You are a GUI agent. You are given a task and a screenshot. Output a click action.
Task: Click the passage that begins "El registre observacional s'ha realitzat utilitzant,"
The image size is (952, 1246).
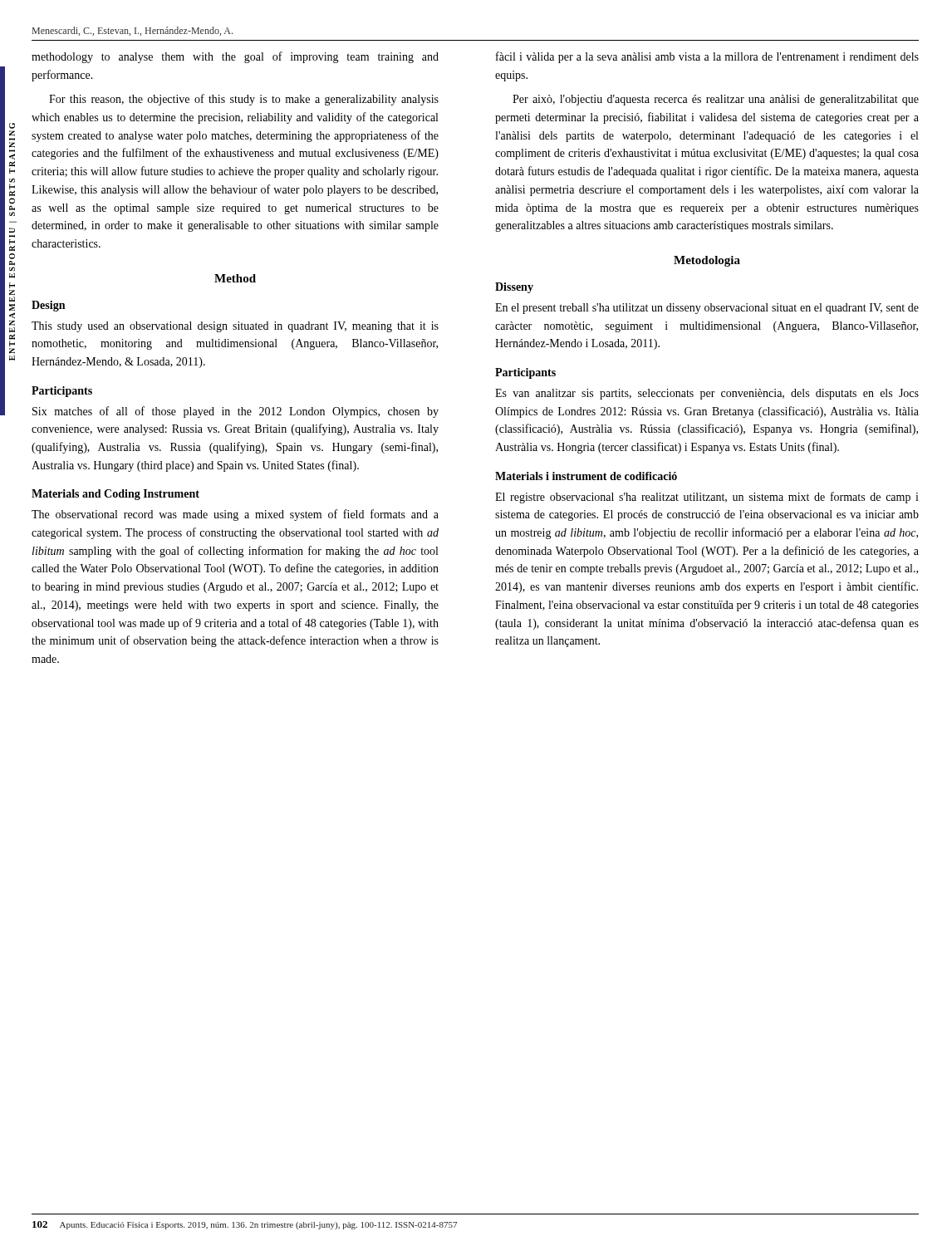[x=707, y=569]
